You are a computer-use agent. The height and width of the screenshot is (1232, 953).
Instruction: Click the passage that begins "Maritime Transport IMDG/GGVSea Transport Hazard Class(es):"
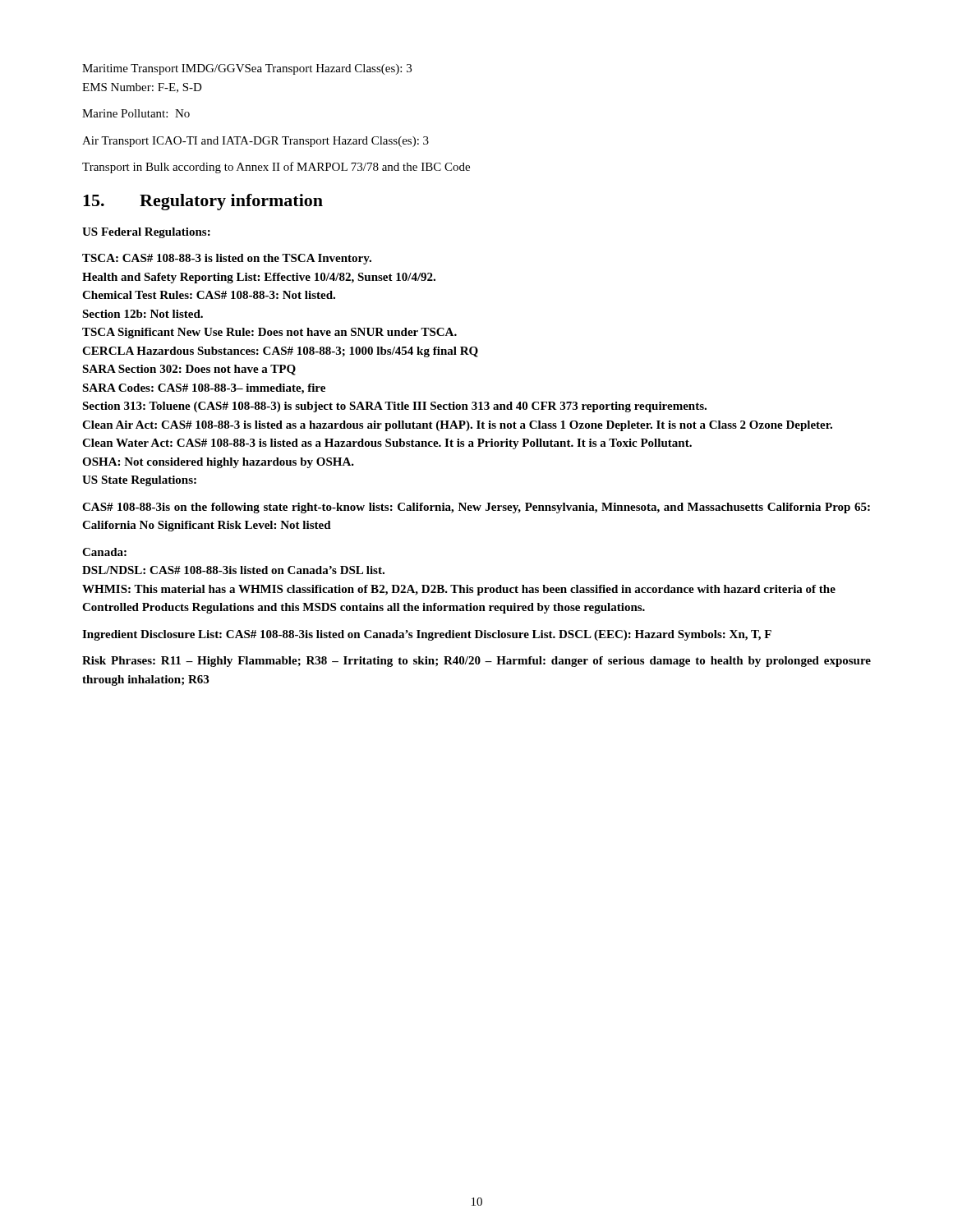click(x=247, y=77)
